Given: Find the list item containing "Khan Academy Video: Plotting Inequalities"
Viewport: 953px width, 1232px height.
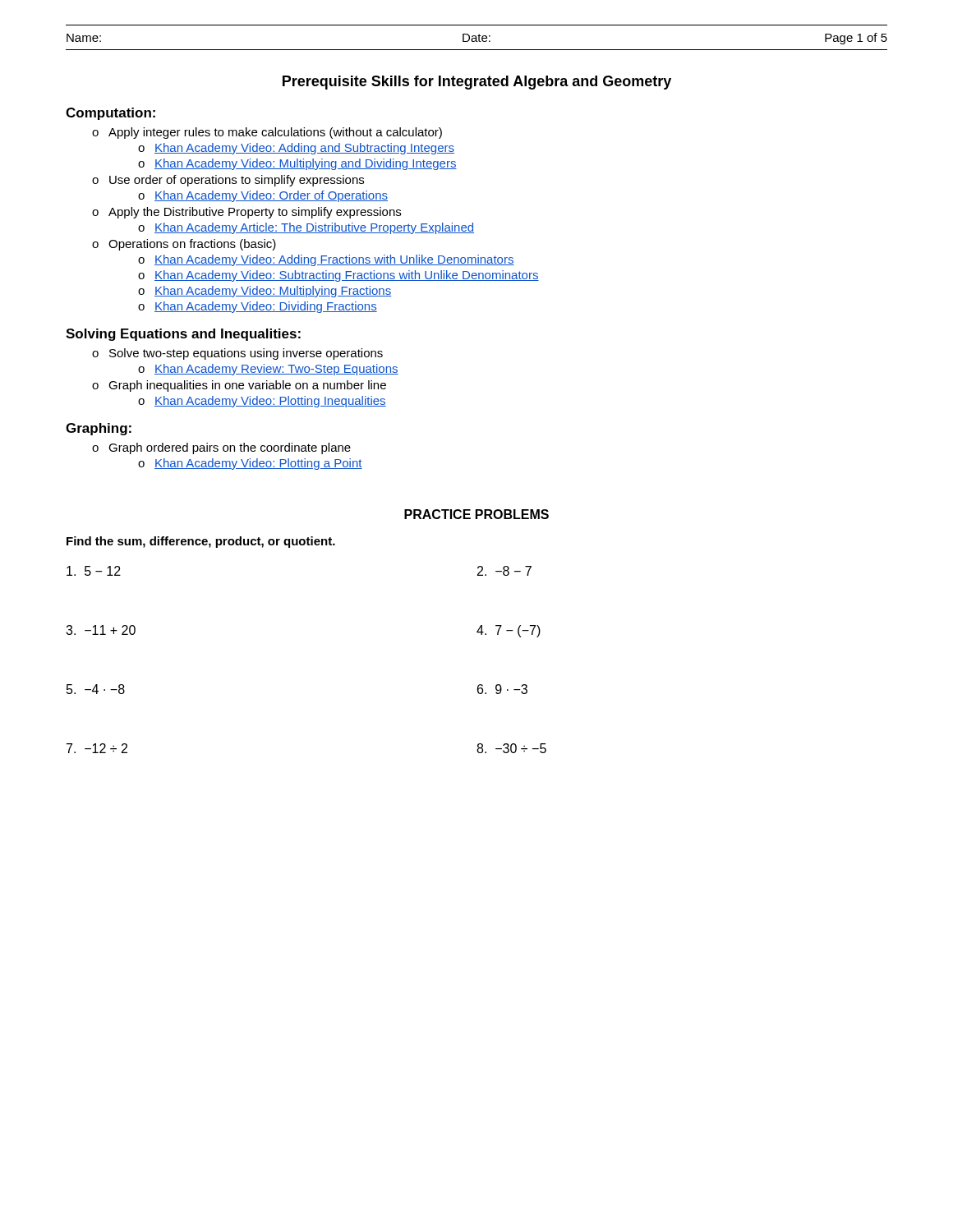Looking at the screenshot, I should pos(270,400).
